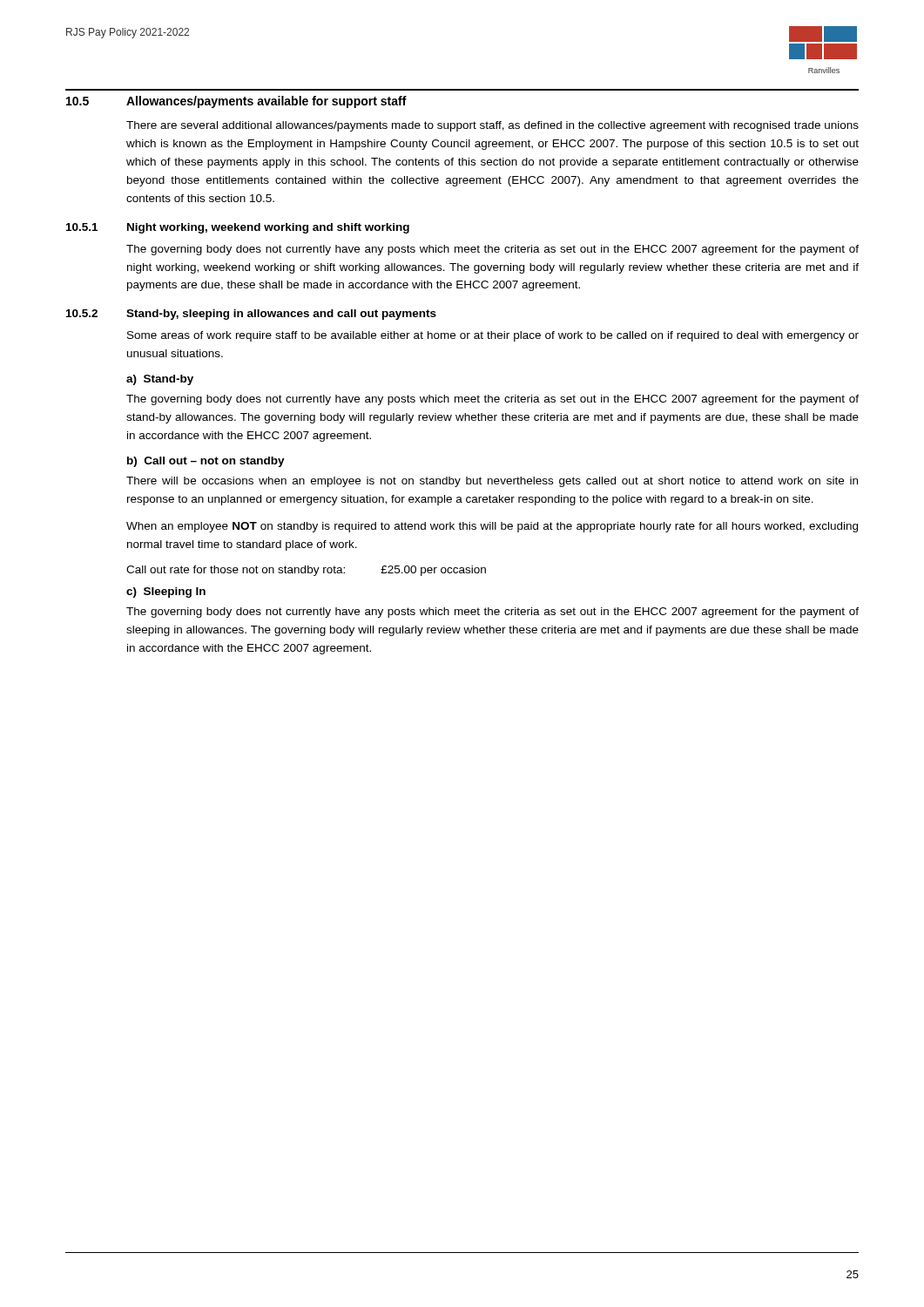Locate the element starting "When an employee NOT on"
This screenshot has height=1307, width=924.
click(492, 535)
